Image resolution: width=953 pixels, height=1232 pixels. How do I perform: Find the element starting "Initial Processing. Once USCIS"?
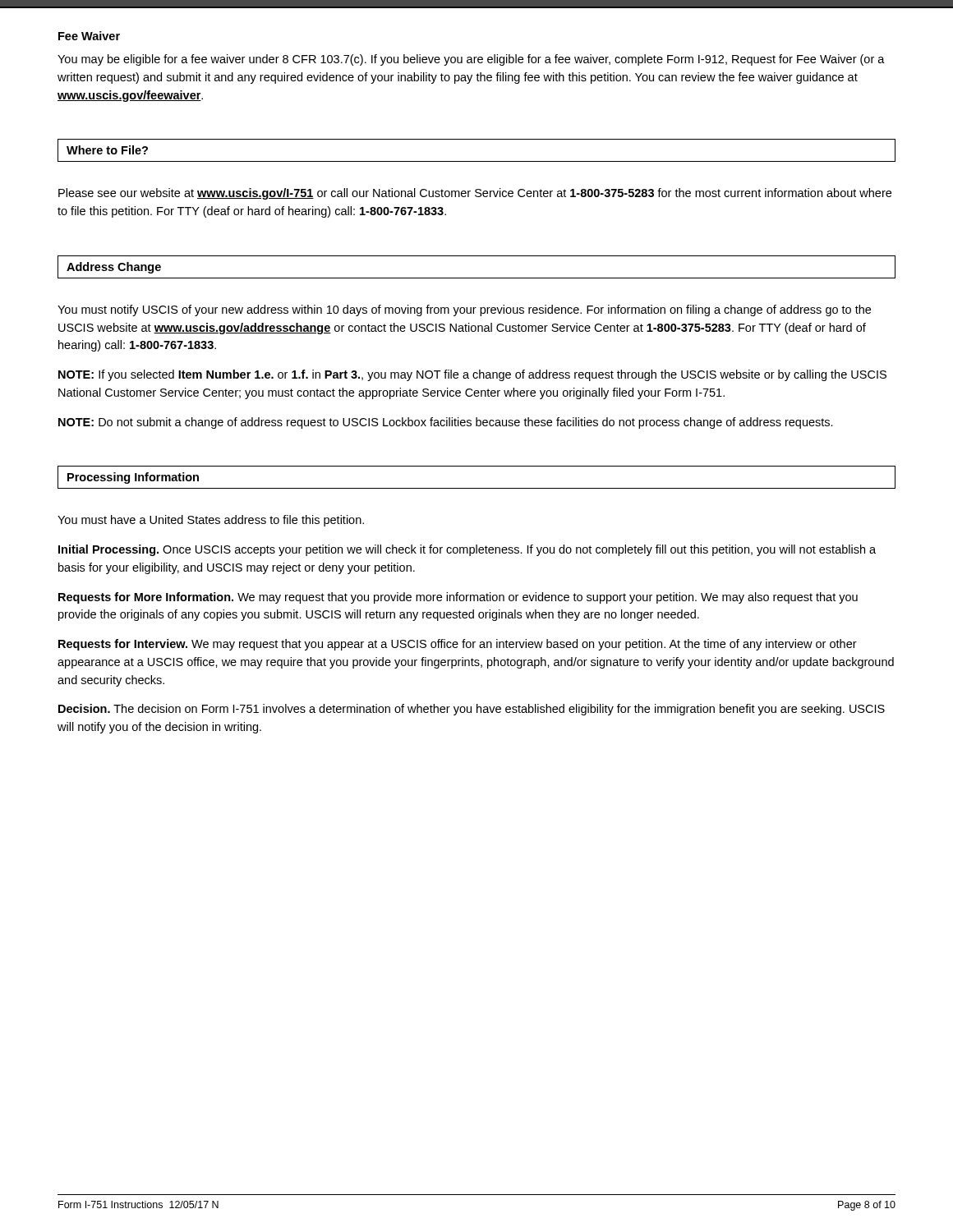pos(467,558)
